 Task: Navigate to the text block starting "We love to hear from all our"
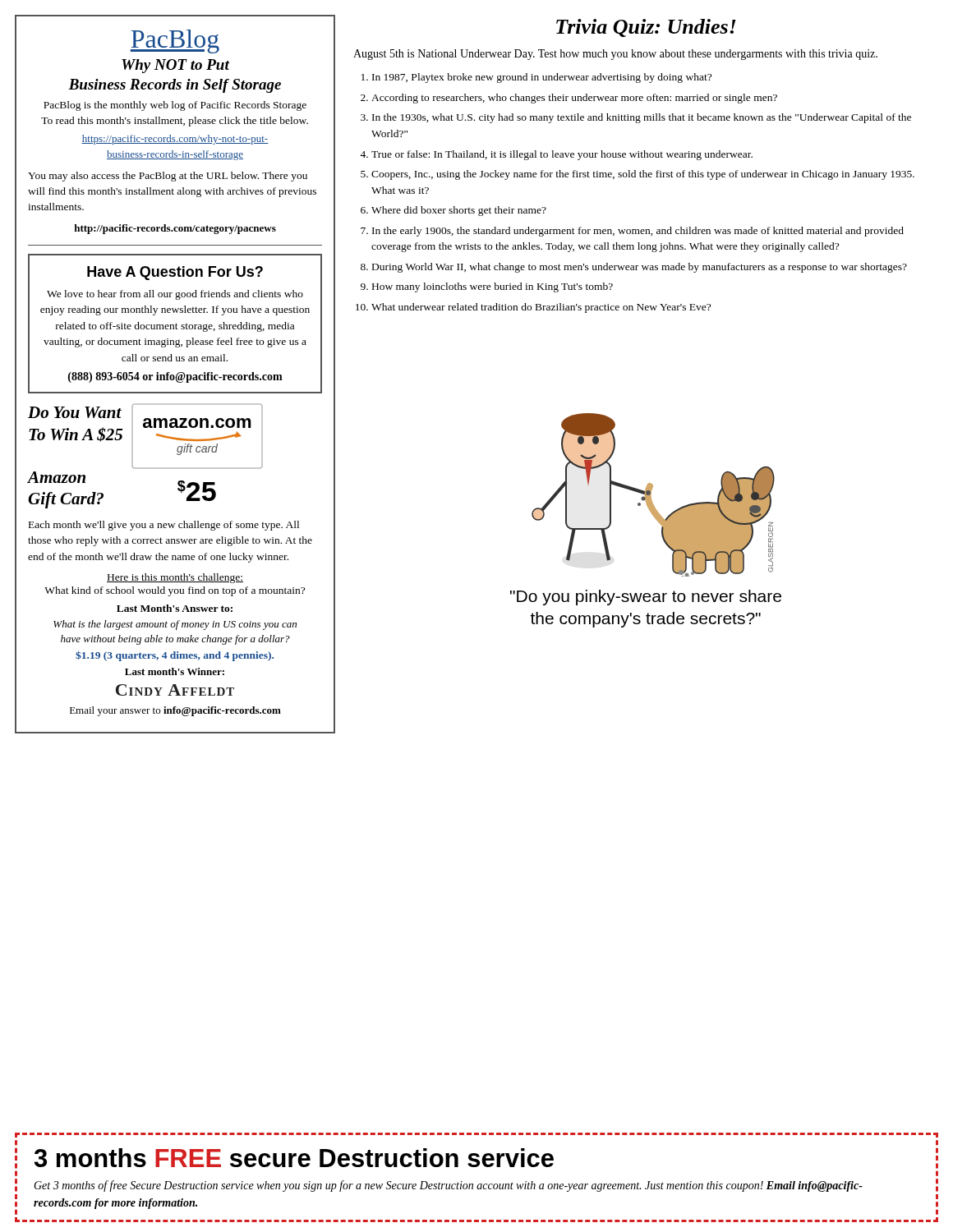coord(175,325)
